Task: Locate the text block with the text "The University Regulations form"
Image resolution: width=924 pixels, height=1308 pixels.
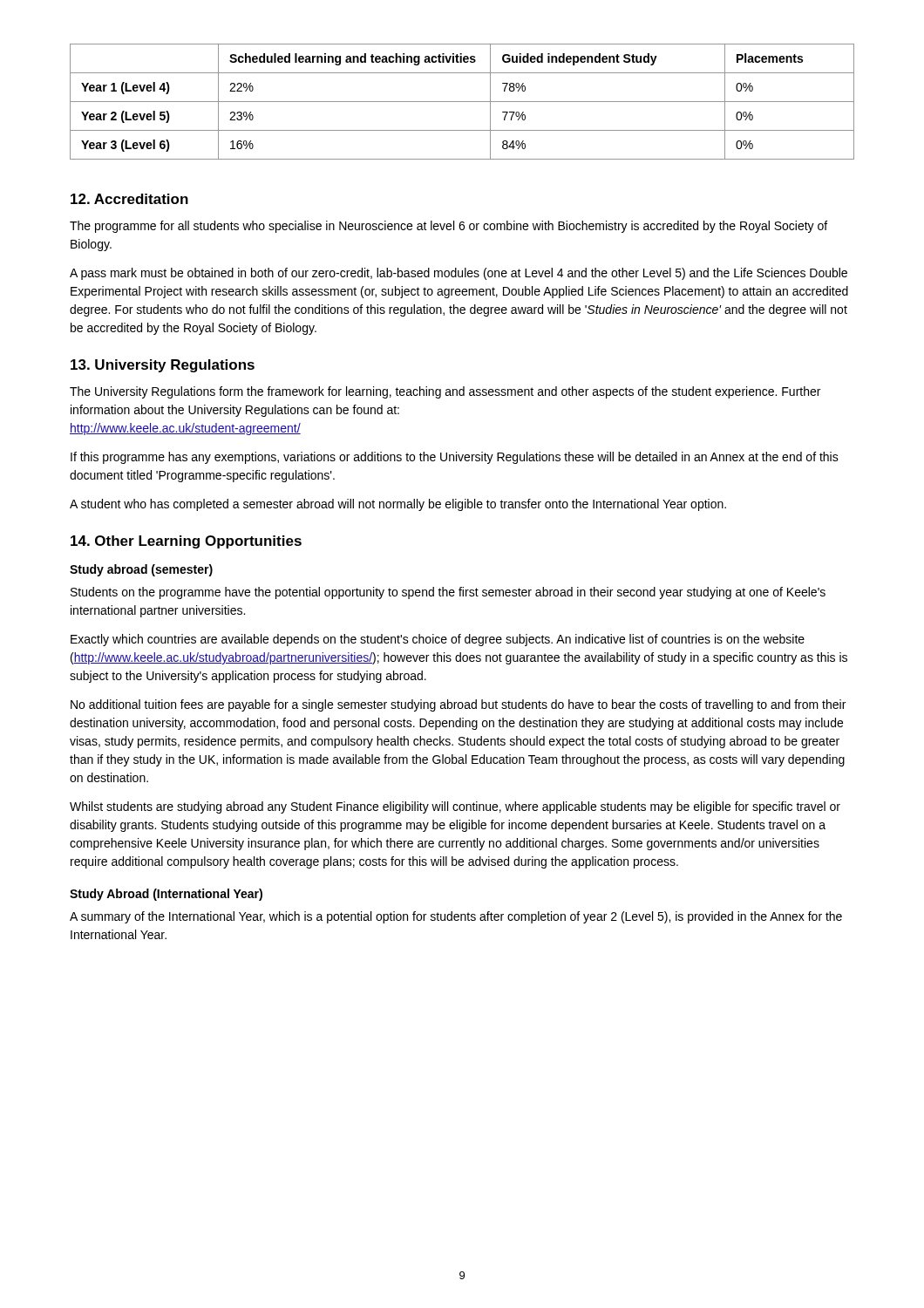Action: click(x=445, y=392)
